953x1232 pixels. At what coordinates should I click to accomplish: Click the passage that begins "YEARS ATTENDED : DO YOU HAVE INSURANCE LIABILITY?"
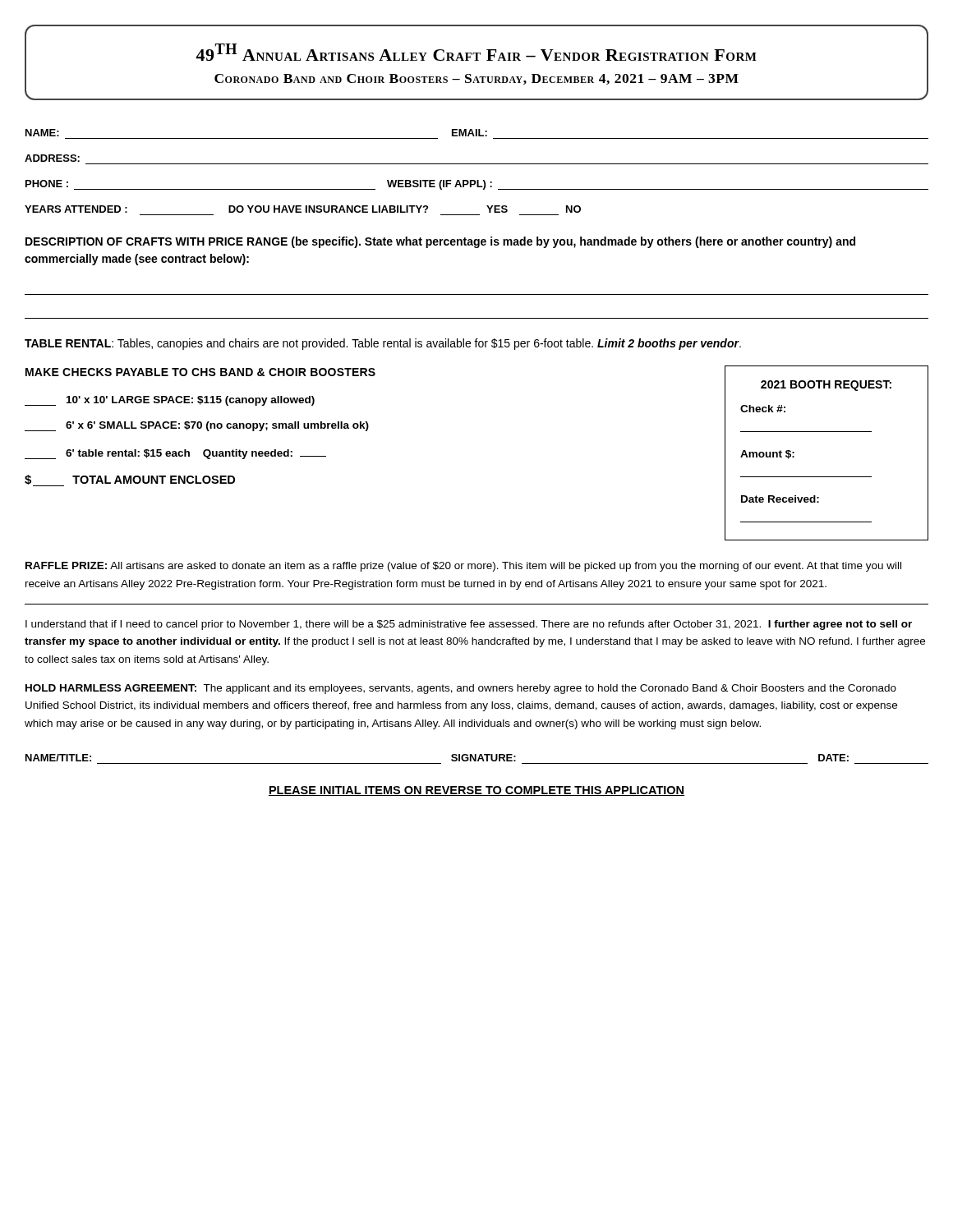tap(303, 208)
